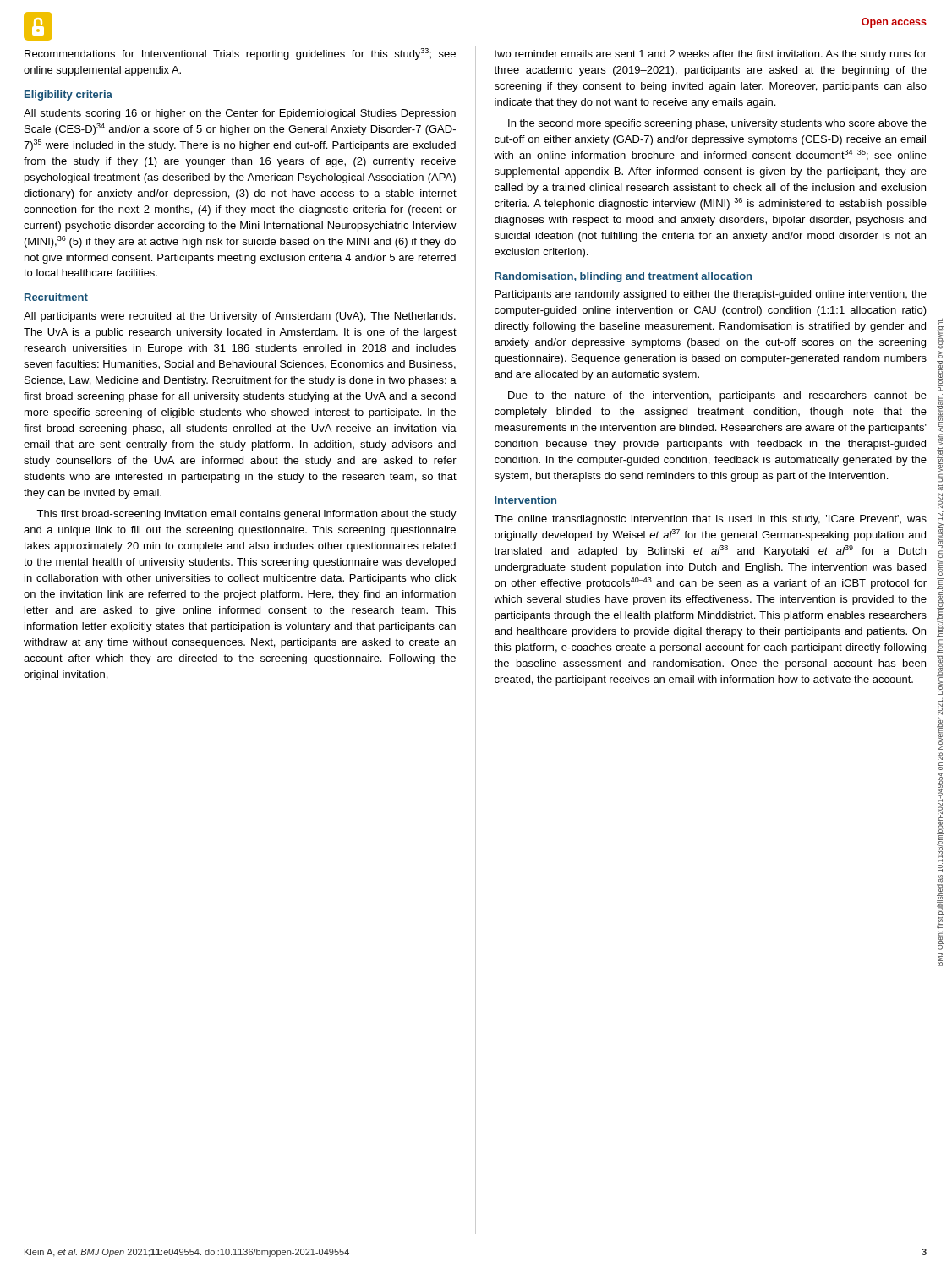The height and width of the screenshot is (1268, 952).
Task: Click on the text starting "All students scoring 16 or higher"
Action: click(x=240, y=194)
